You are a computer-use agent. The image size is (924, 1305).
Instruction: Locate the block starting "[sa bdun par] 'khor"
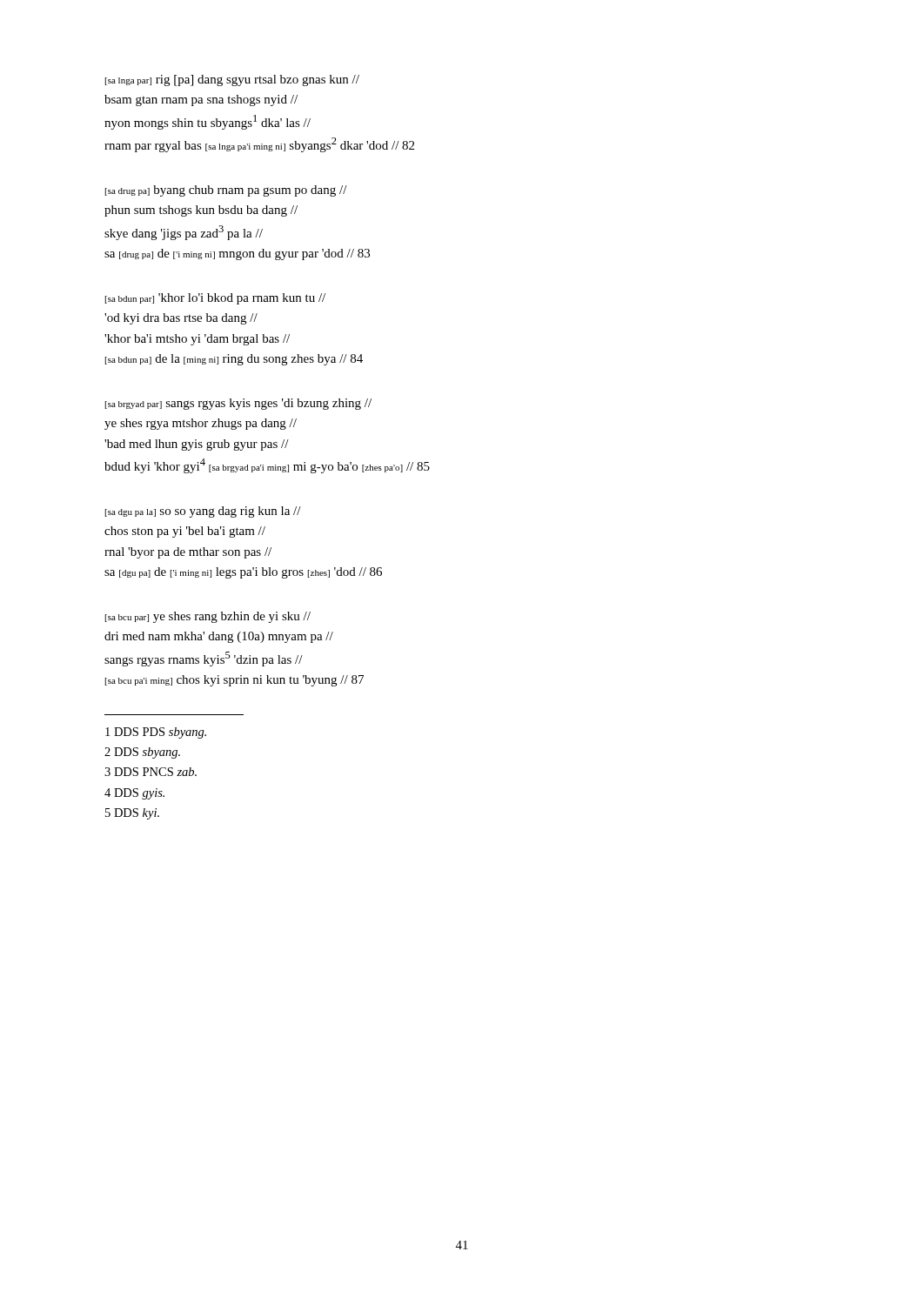215,299
